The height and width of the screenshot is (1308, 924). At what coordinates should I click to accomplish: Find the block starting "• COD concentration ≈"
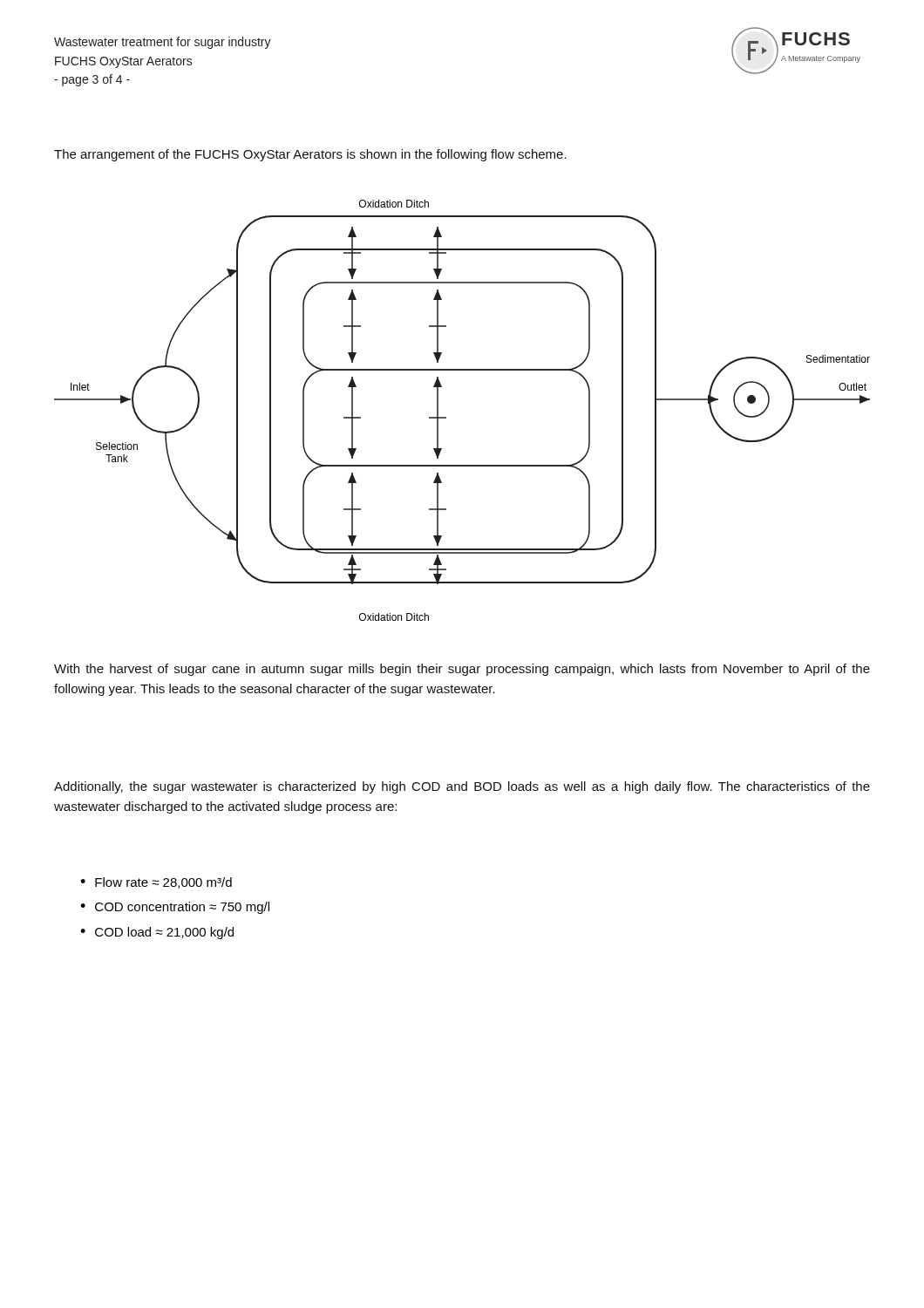pos(175,907)
